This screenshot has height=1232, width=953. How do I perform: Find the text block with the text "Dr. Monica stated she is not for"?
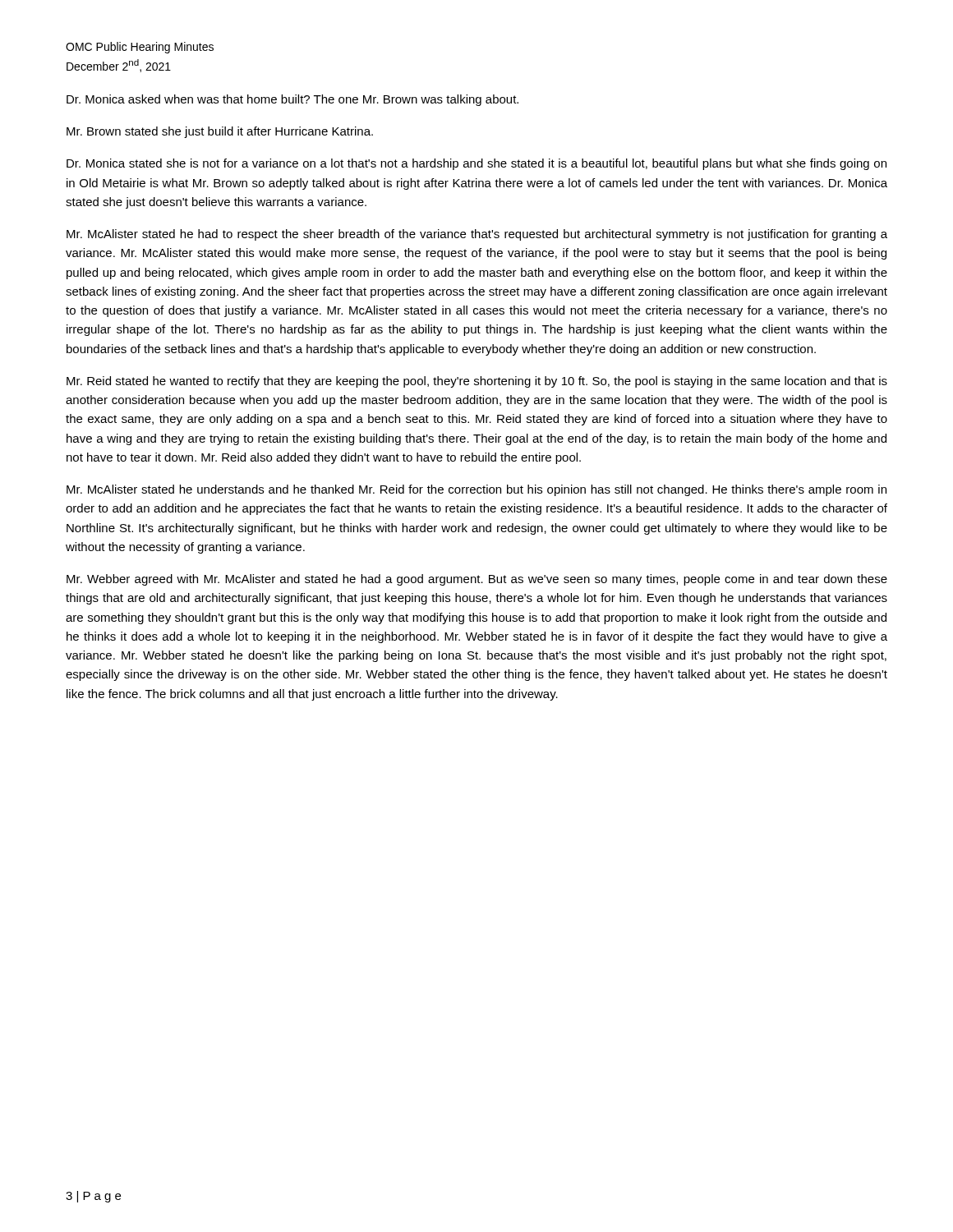click(x=476, y=182)
